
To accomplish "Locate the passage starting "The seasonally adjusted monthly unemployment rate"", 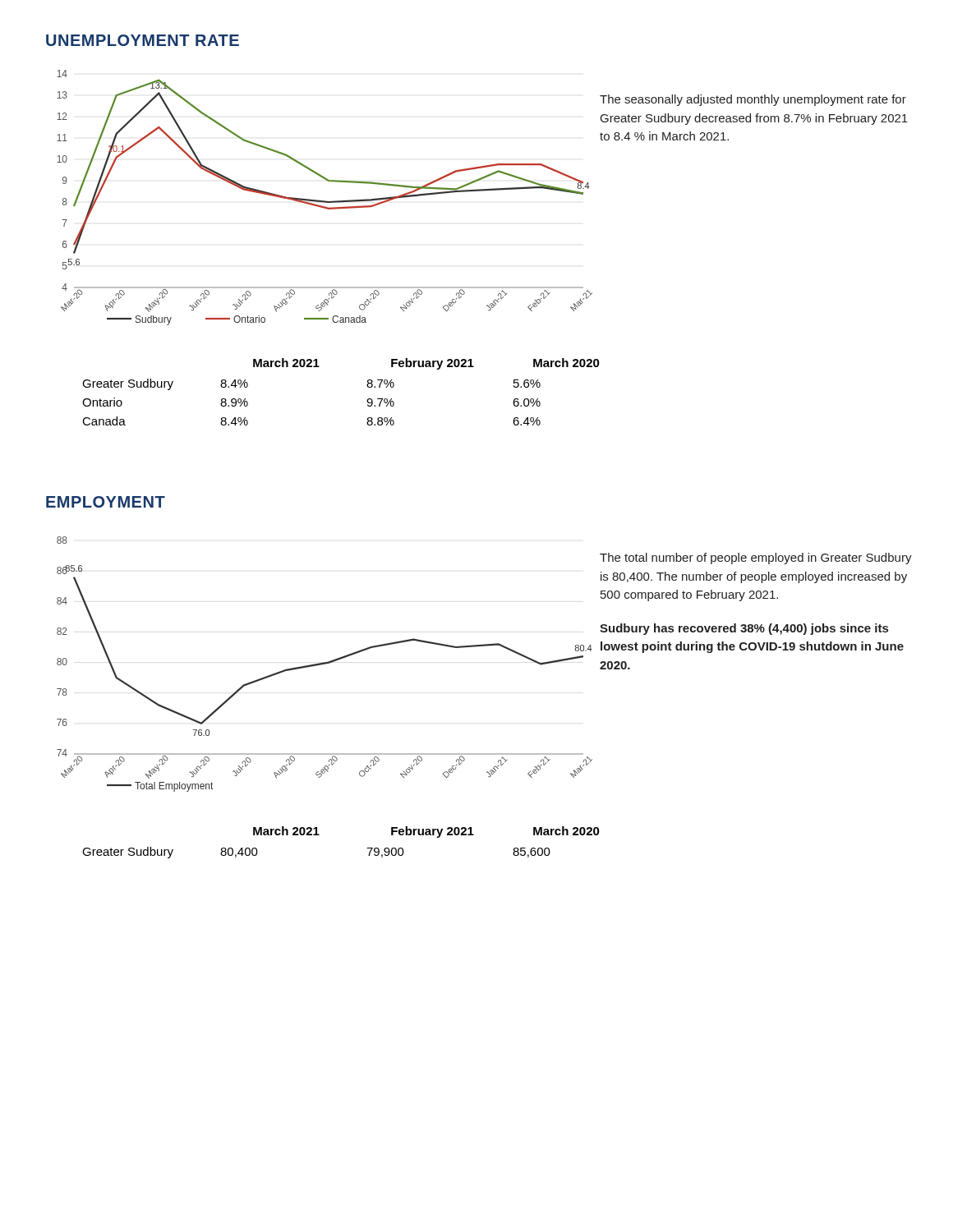I will (754, 117).
